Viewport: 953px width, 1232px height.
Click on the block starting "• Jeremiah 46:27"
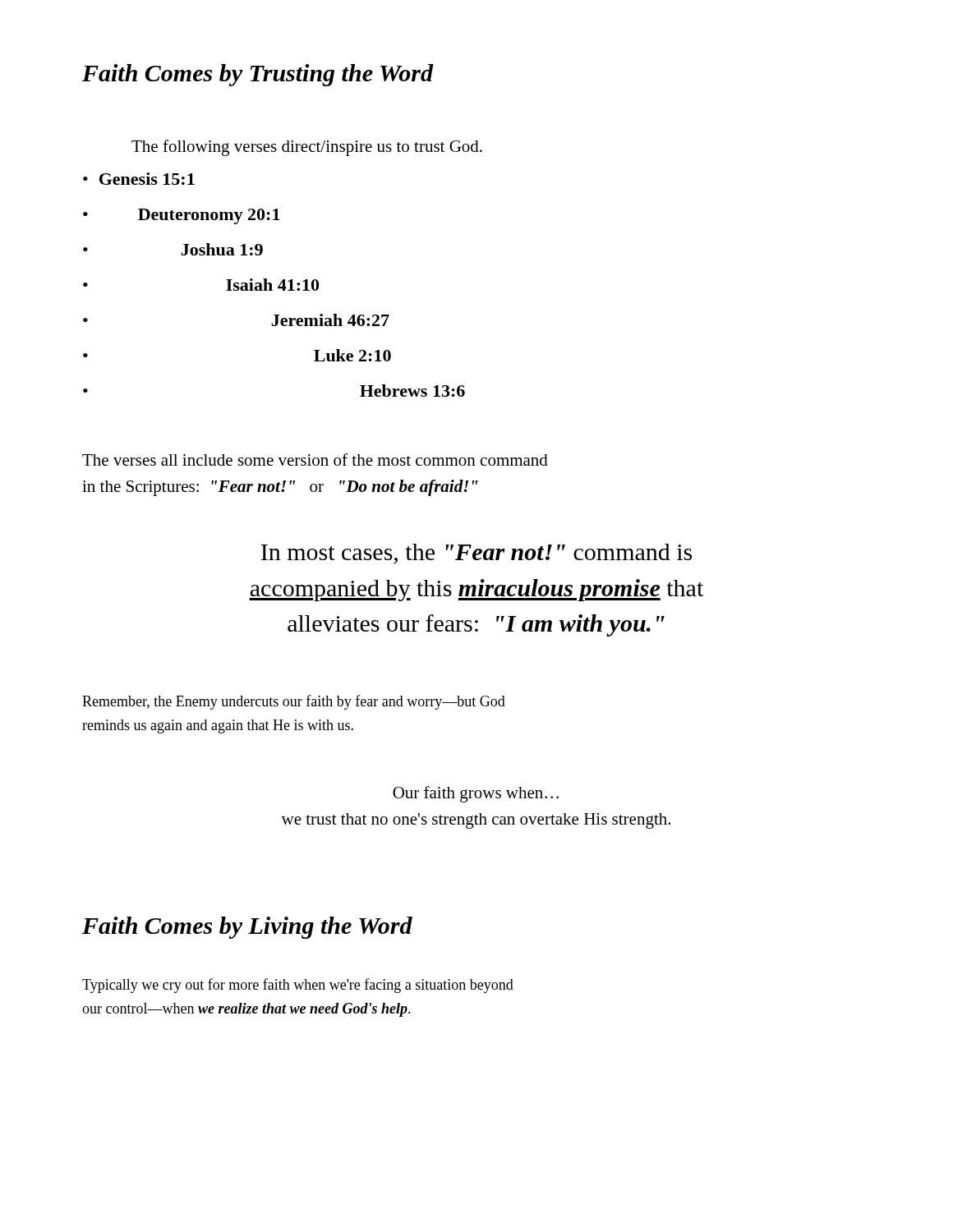[85, 320]
